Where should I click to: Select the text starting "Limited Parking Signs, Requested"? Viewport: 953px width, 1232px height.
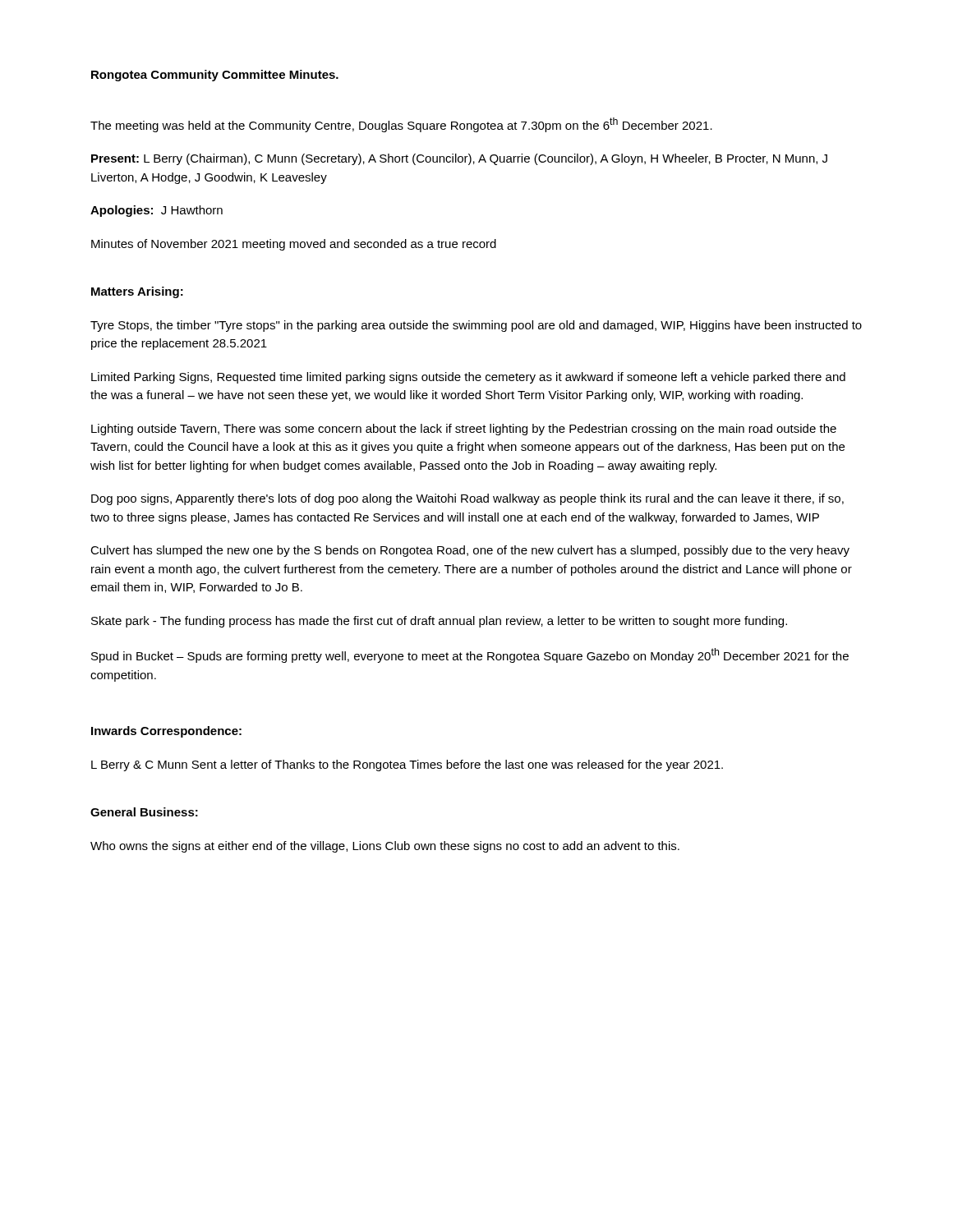click(x=476, y=386)
